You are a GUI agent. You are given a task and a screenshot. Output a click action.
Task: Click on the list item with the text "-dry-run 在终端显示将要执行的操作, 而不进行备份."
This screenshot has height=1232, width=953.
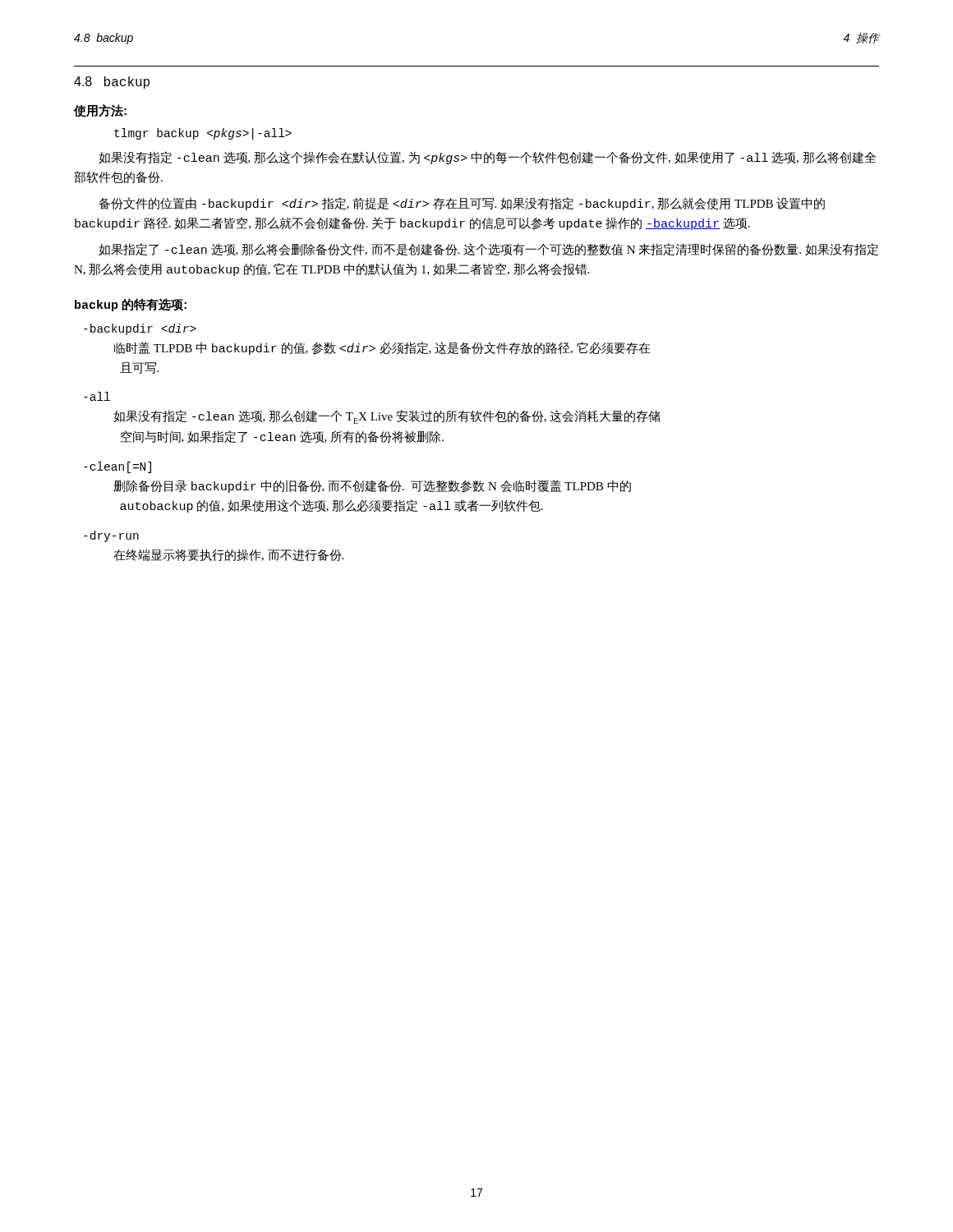point(111,536)
